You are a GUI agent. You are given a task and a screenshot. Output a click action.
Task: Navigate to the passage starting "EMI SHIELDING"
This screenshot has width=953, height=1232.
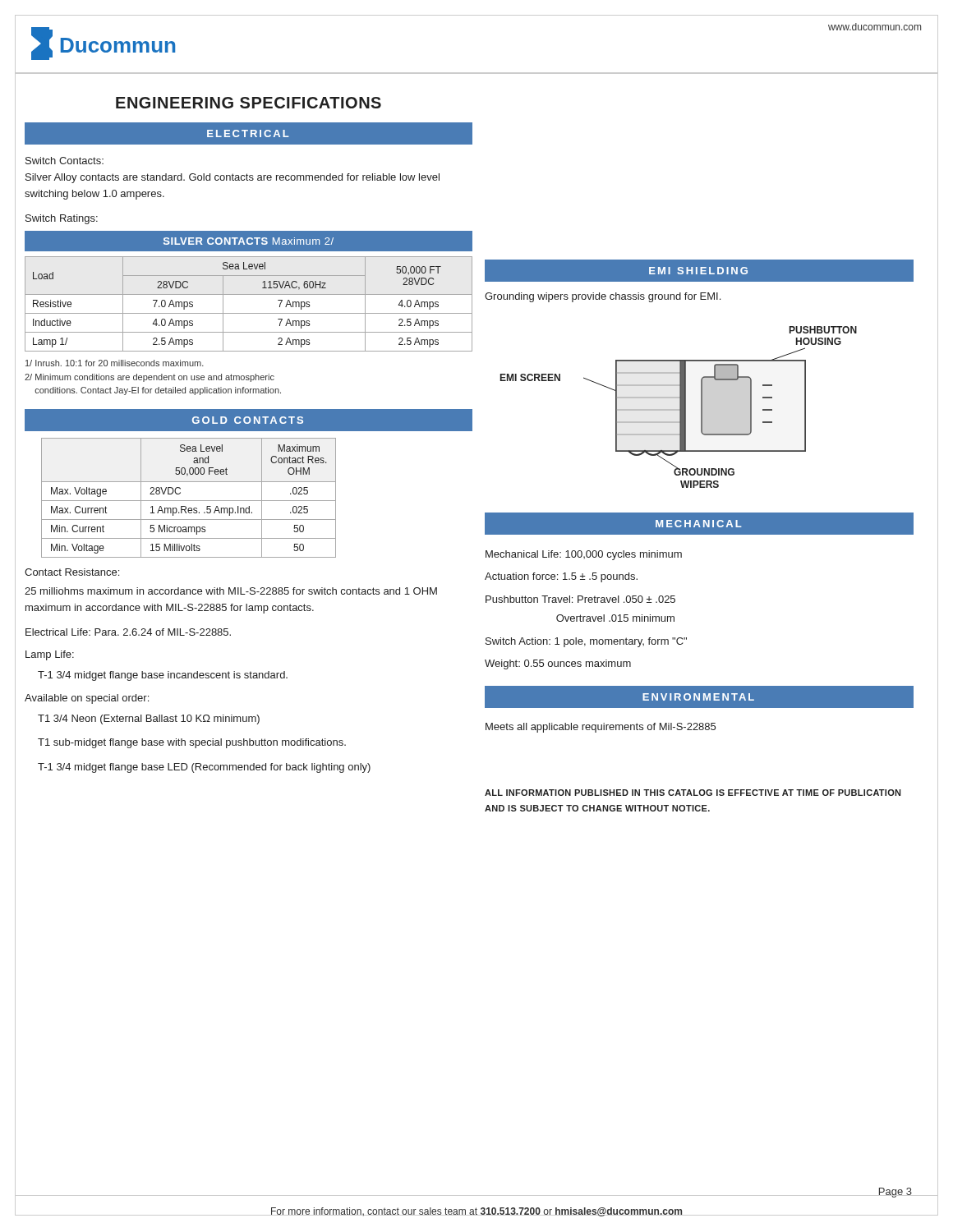click(x=699, y=271)
